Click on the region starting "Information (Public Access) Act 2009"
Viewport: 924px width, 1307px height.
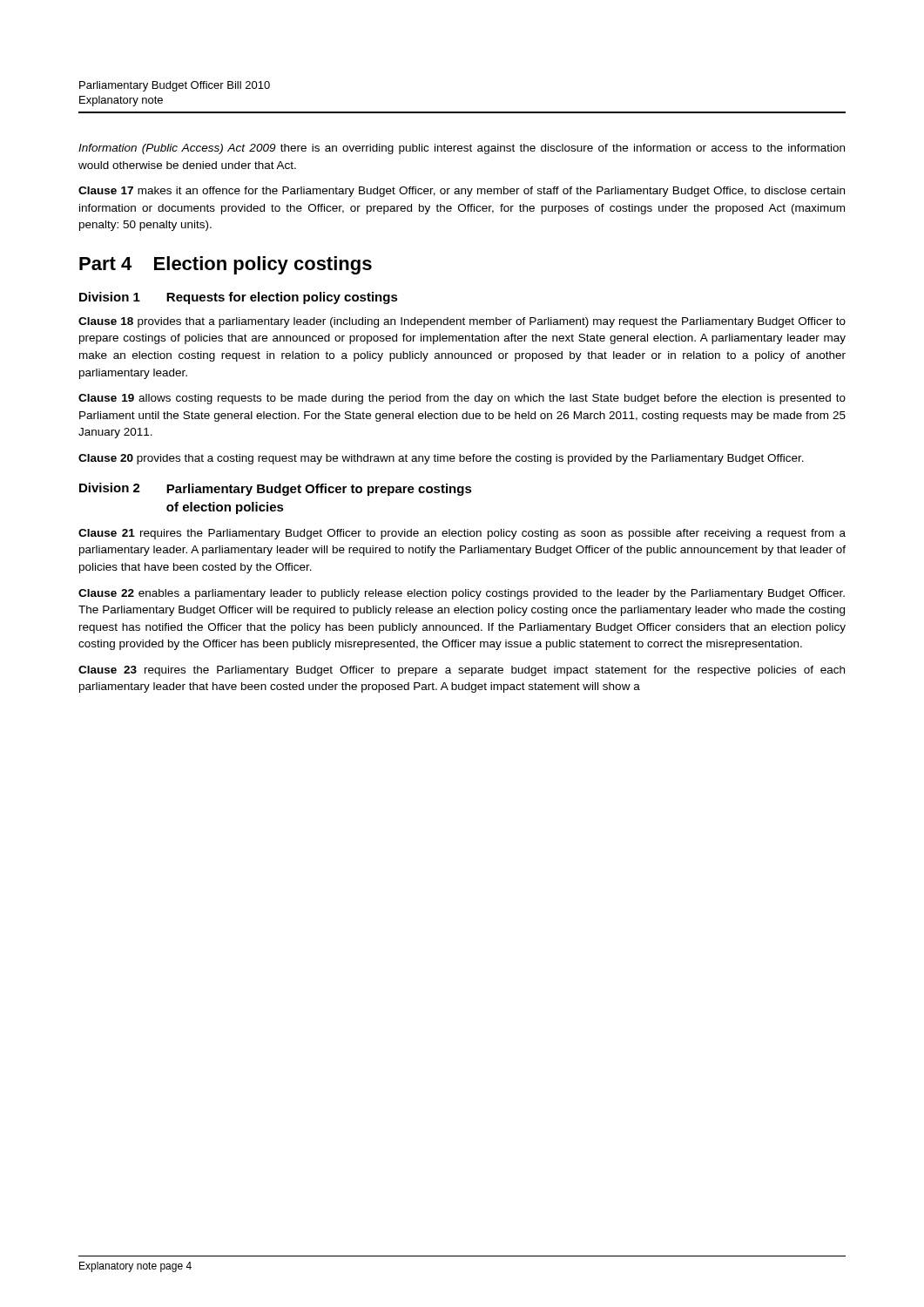tap(462, 156)
